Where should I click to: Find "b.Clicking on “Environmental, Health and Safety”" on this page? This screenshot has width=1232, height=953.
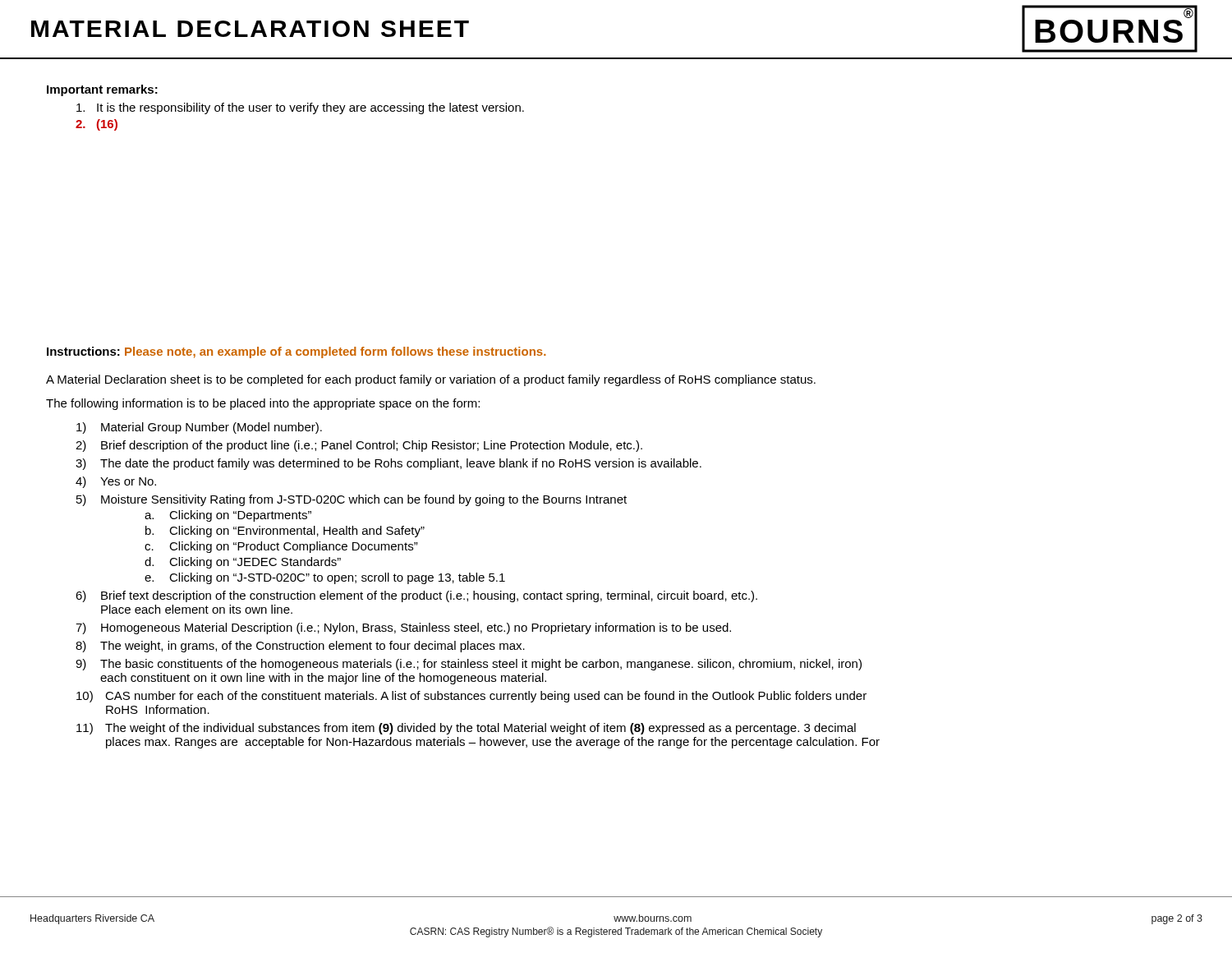click(x=285, y=530)
